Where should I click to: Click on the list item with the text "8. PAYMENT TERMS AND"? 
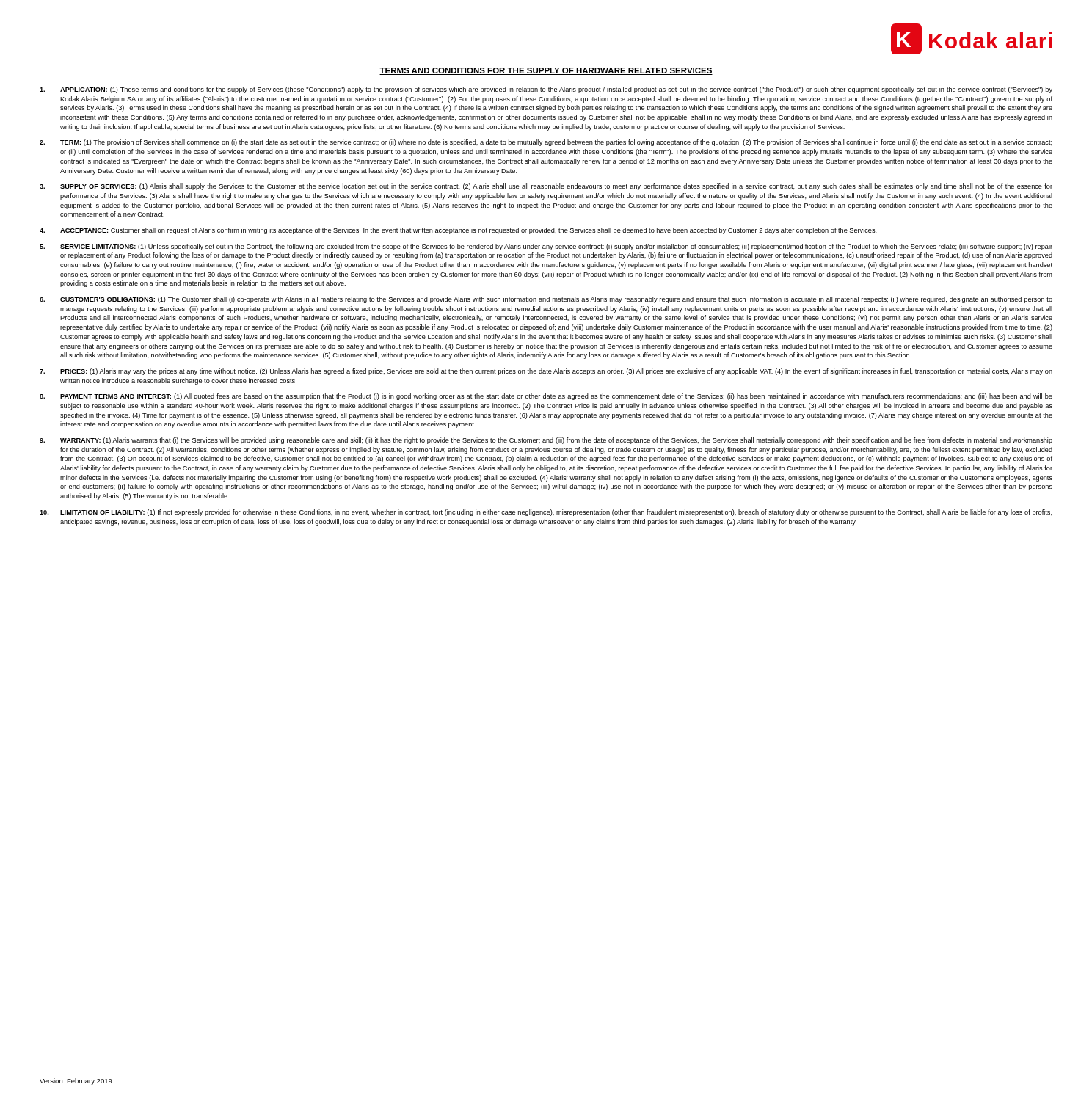[x=546, y=411]
